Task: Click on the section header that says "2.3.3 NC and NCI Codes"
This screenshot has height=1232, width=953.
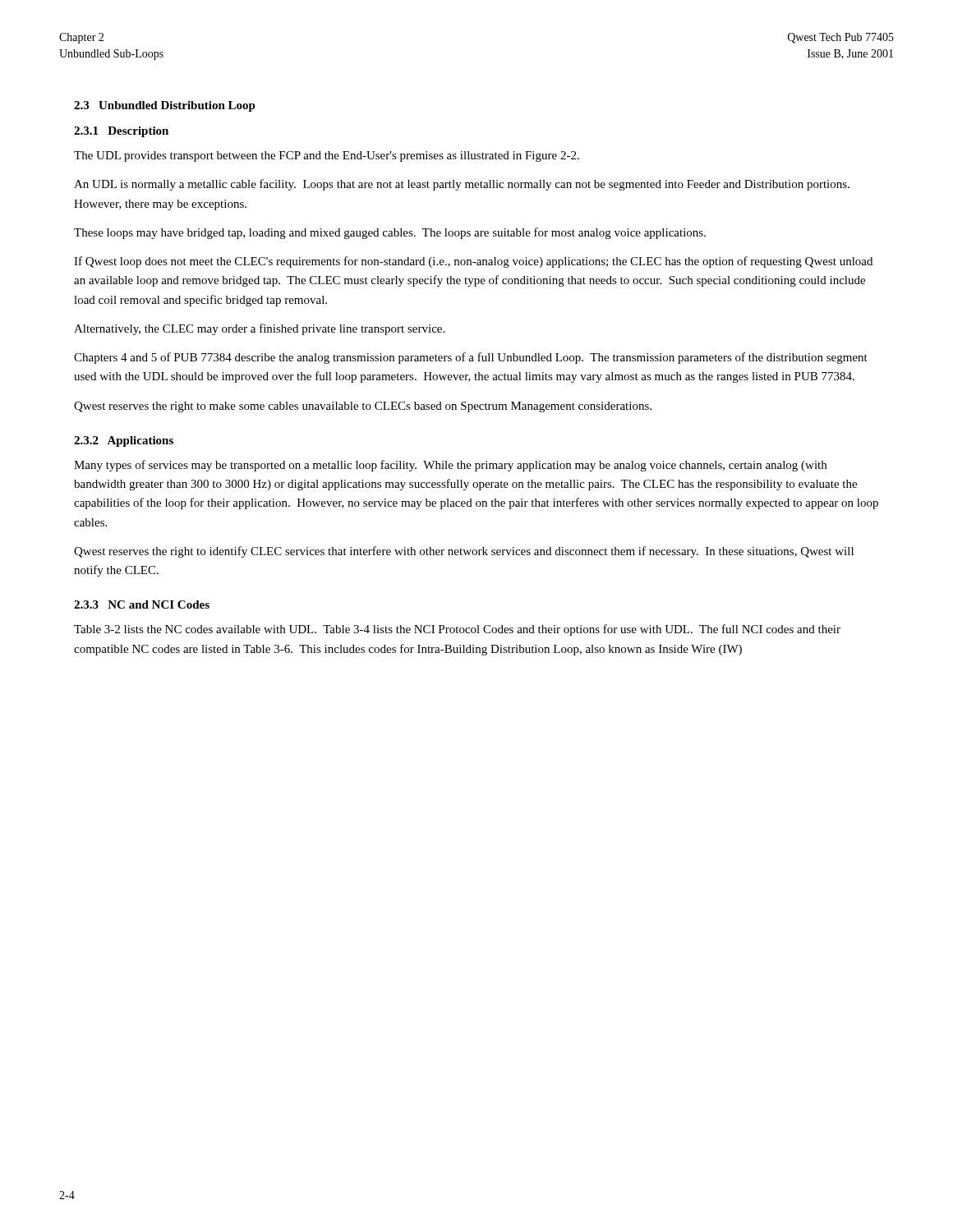Action: pyautogui.click(x=142, y=605)
